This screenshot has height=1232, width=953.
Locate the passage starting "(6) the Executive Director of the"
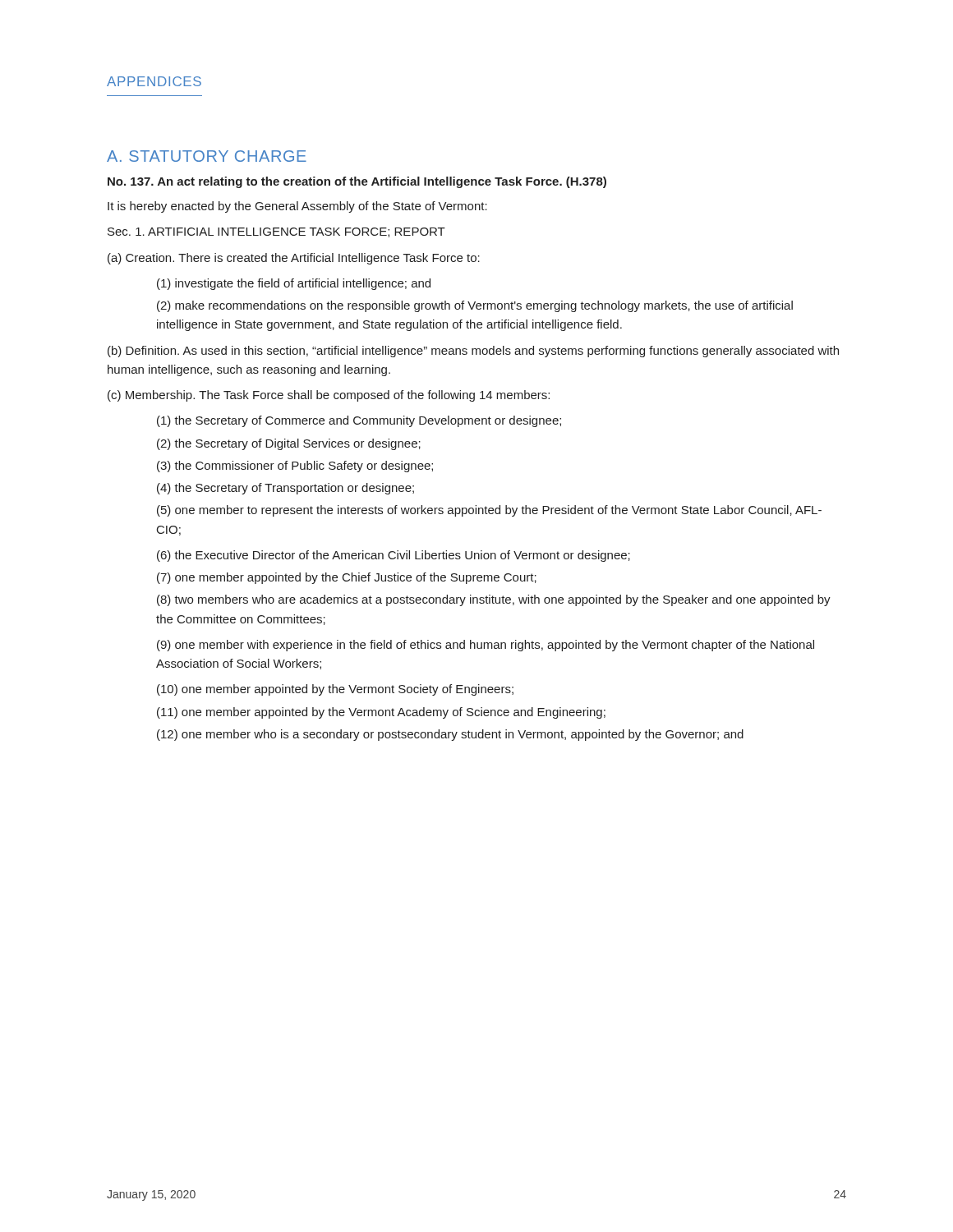(393, 555)
